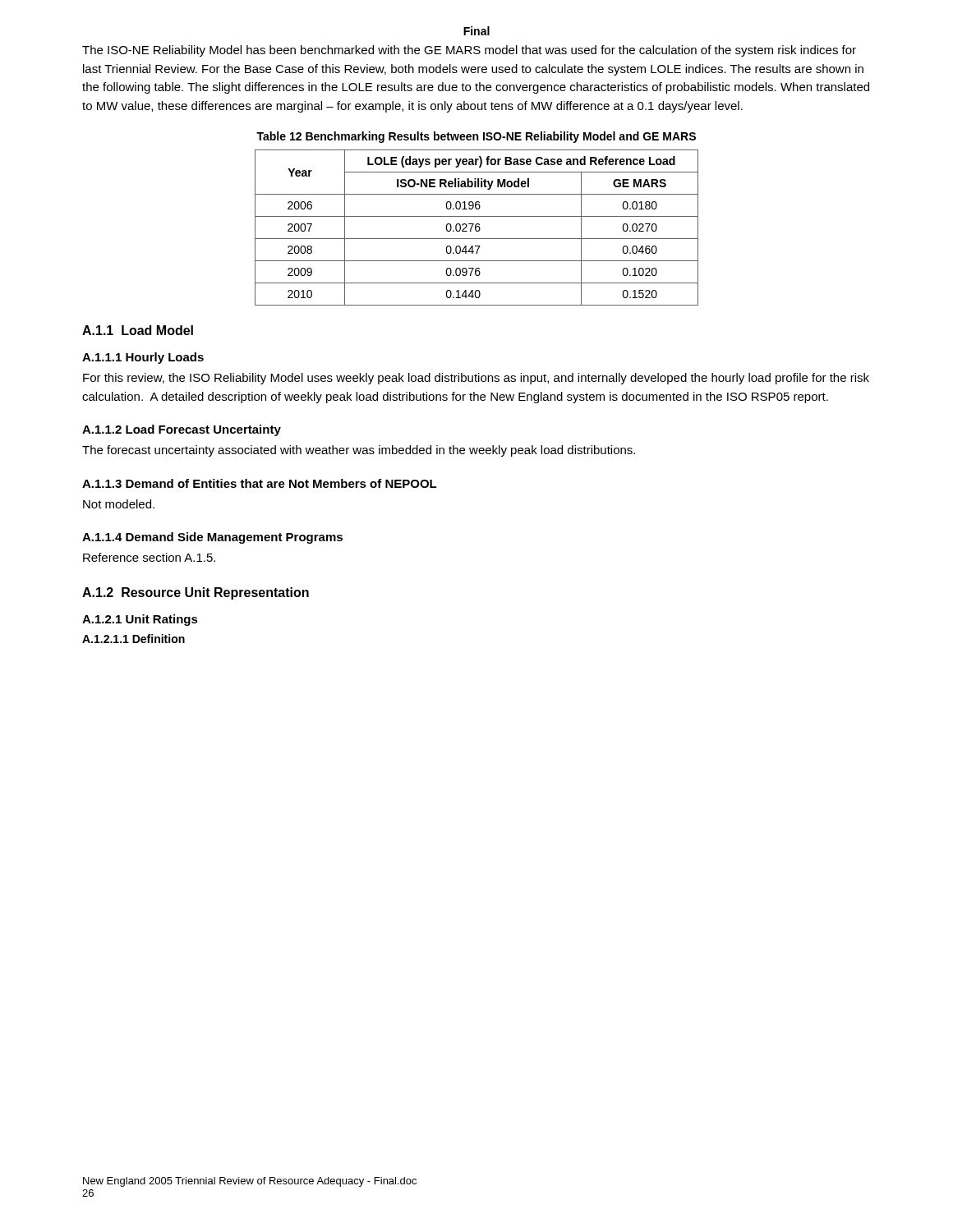This screenshot has width=953, height=1232.
Task: Locate the section header that reads "A.1.2 Resource Unit"
Action: pyautogui.click(x=196, y=592)
